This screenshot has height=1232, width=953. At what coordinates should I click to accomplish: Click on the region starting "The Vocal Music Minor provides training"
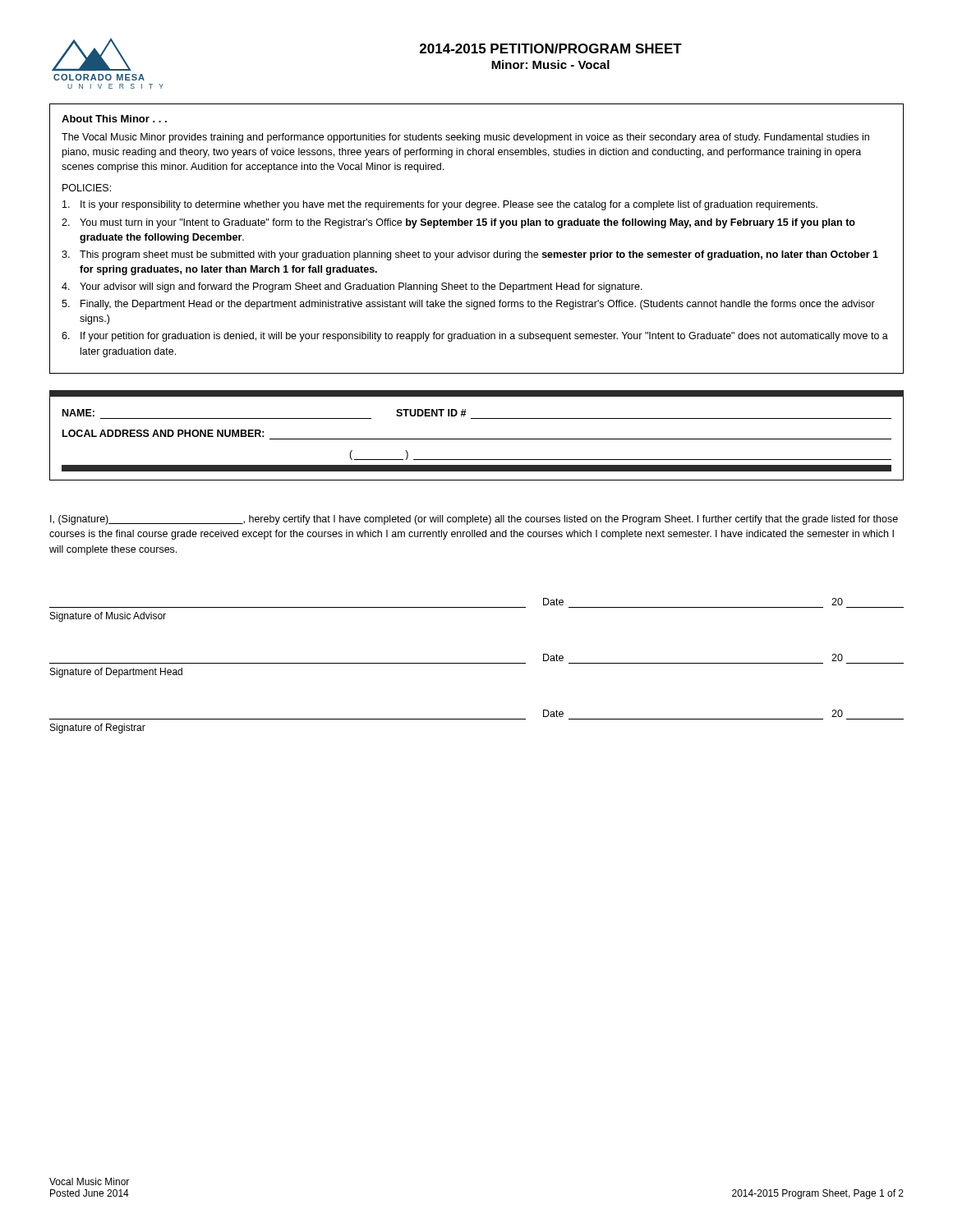pyautogui.click(x=466, y=152)
